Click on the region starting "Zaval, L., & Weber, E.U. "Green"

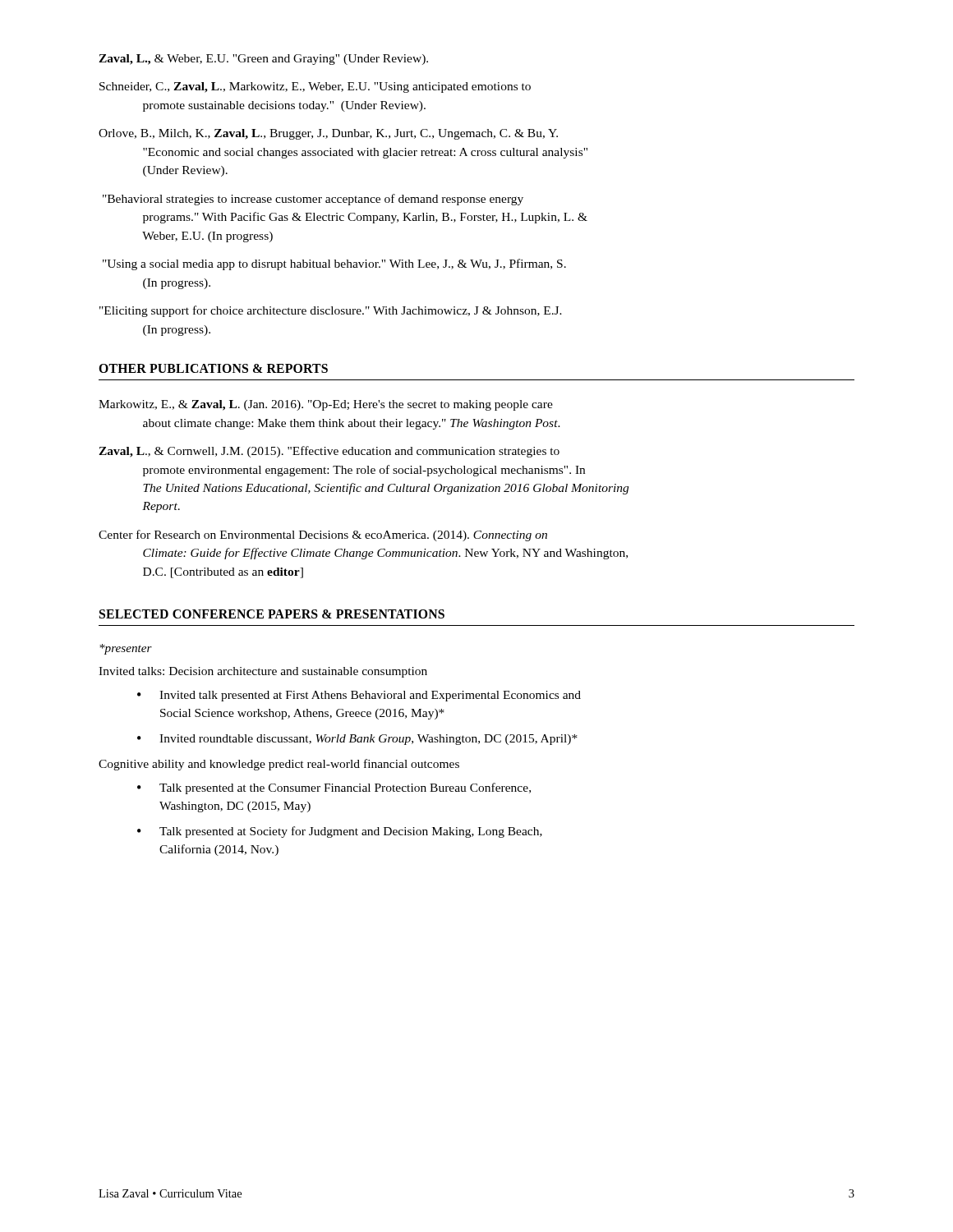point(264,58)
